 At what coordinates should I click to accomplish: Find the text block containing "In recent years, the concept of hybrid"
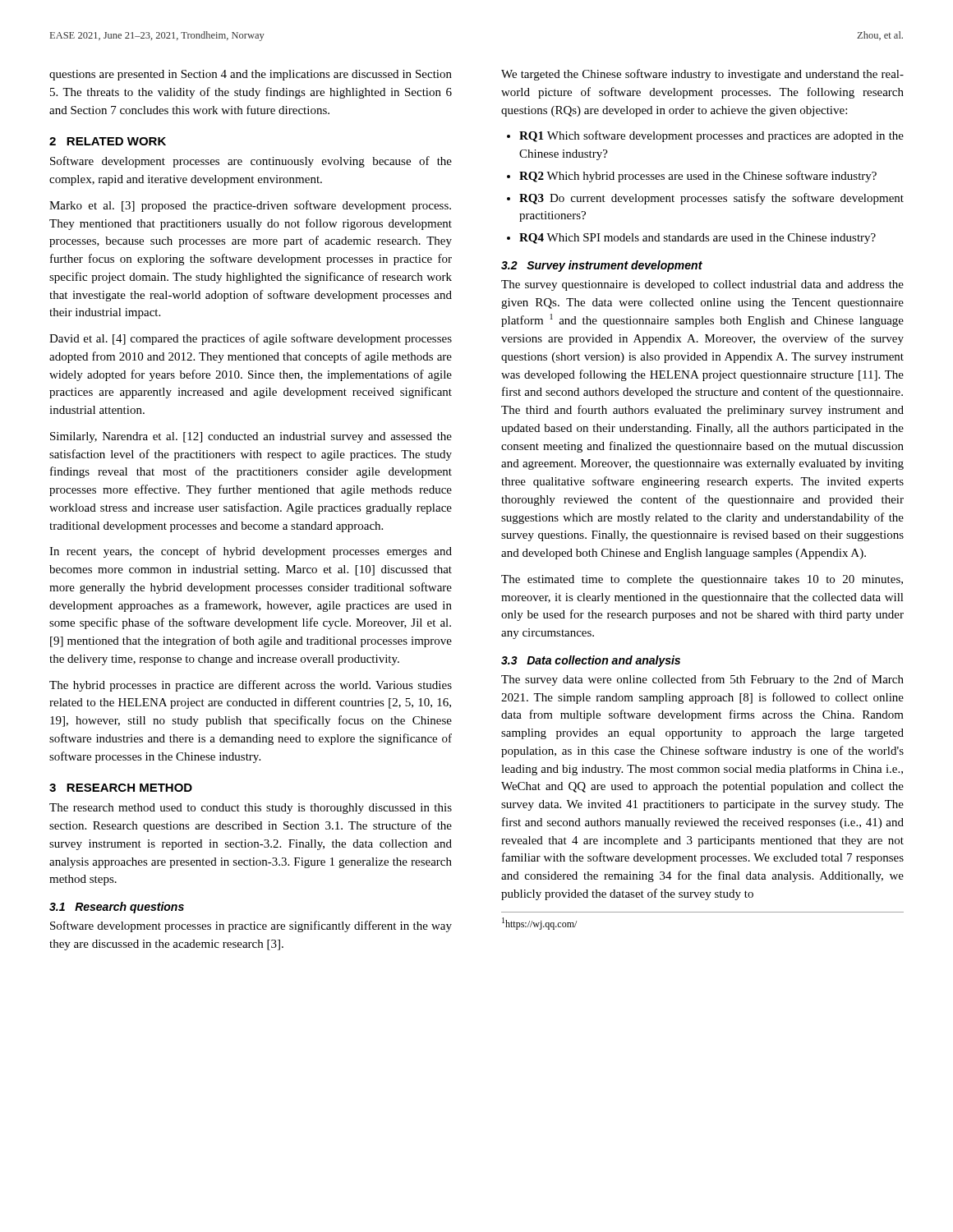tap(251, 605)
